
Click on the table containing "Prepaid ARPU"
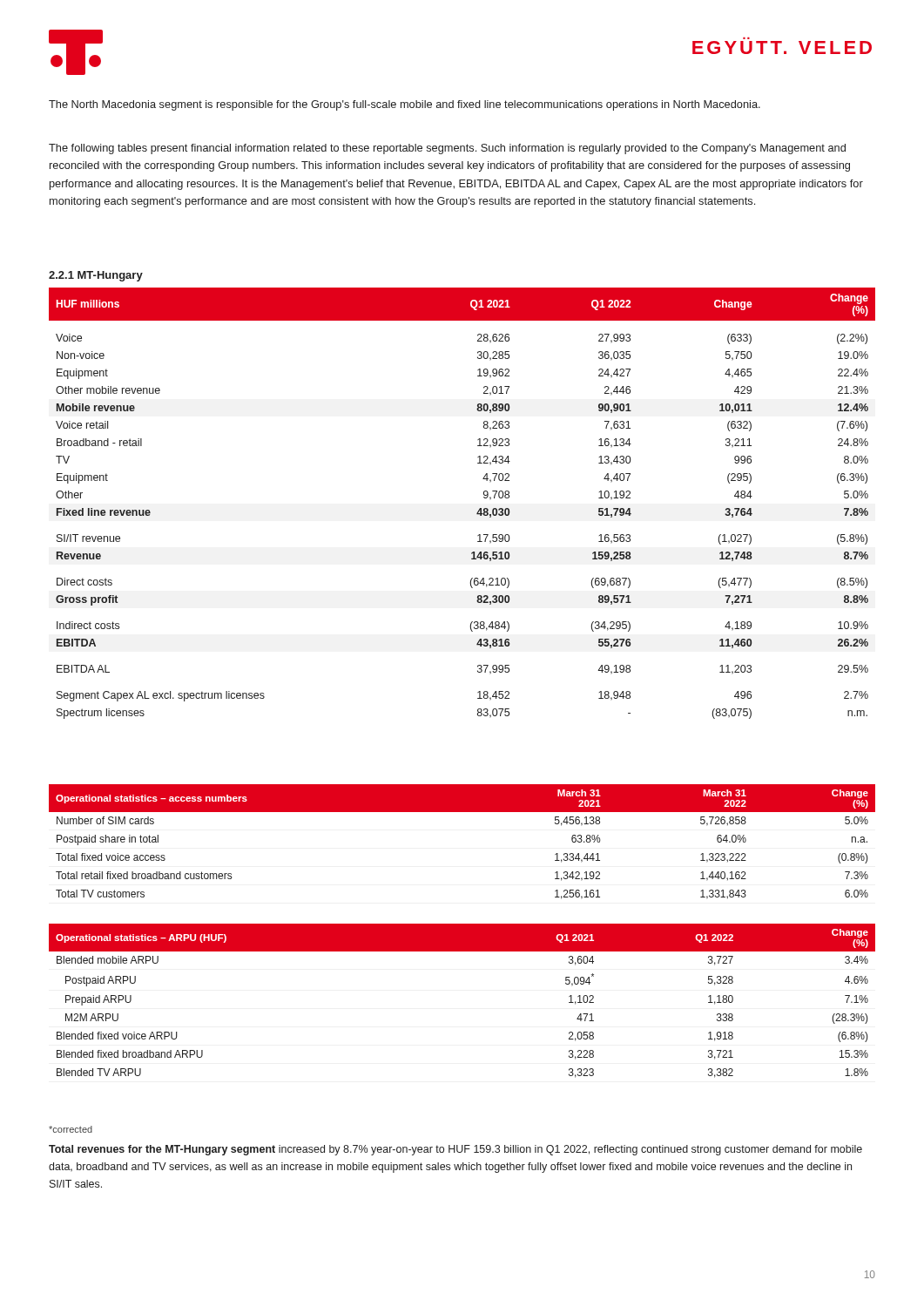coord(462,1009)
